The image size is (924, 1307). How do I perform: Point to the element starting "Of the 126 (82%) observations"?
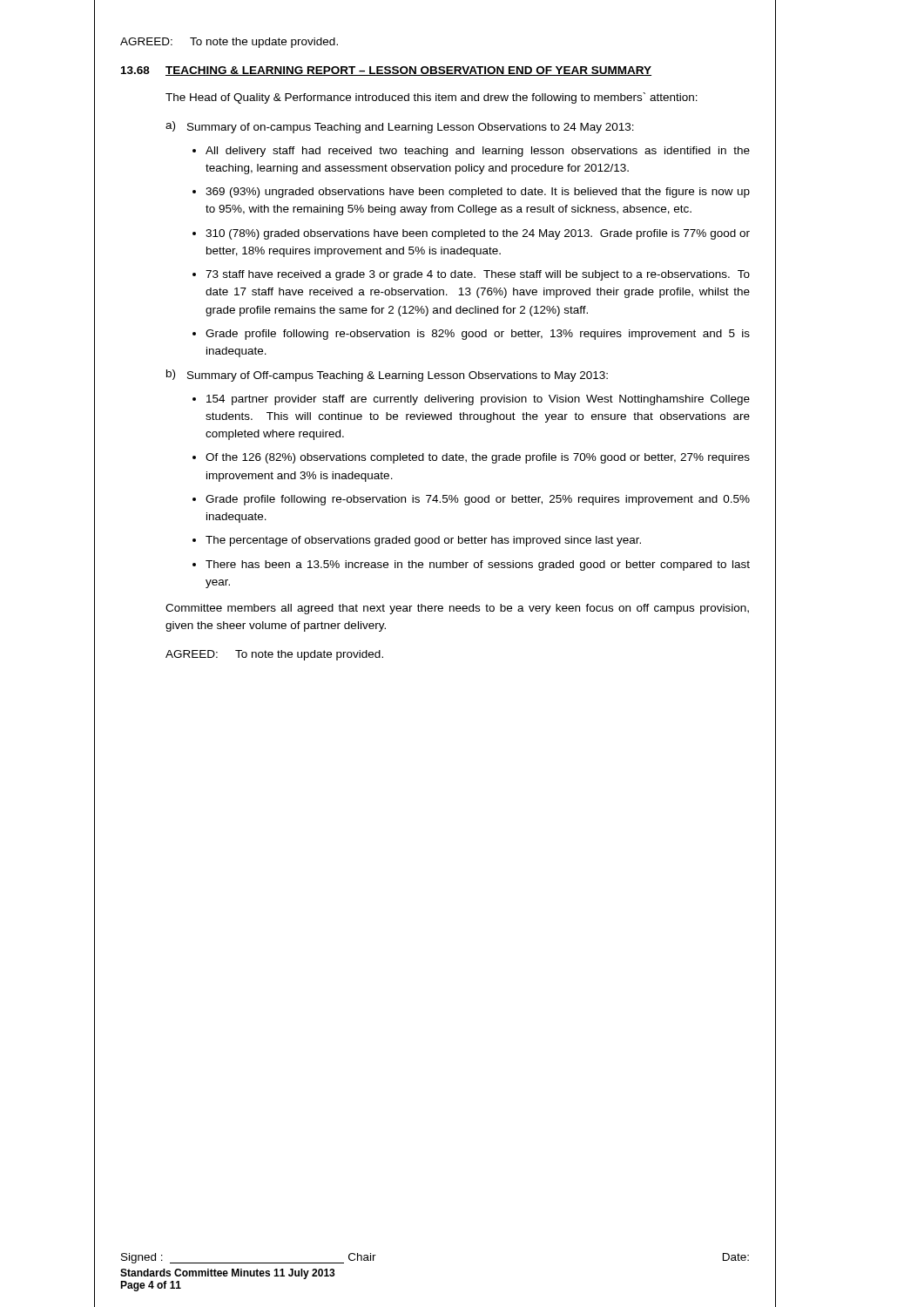[x=478, y=466]
